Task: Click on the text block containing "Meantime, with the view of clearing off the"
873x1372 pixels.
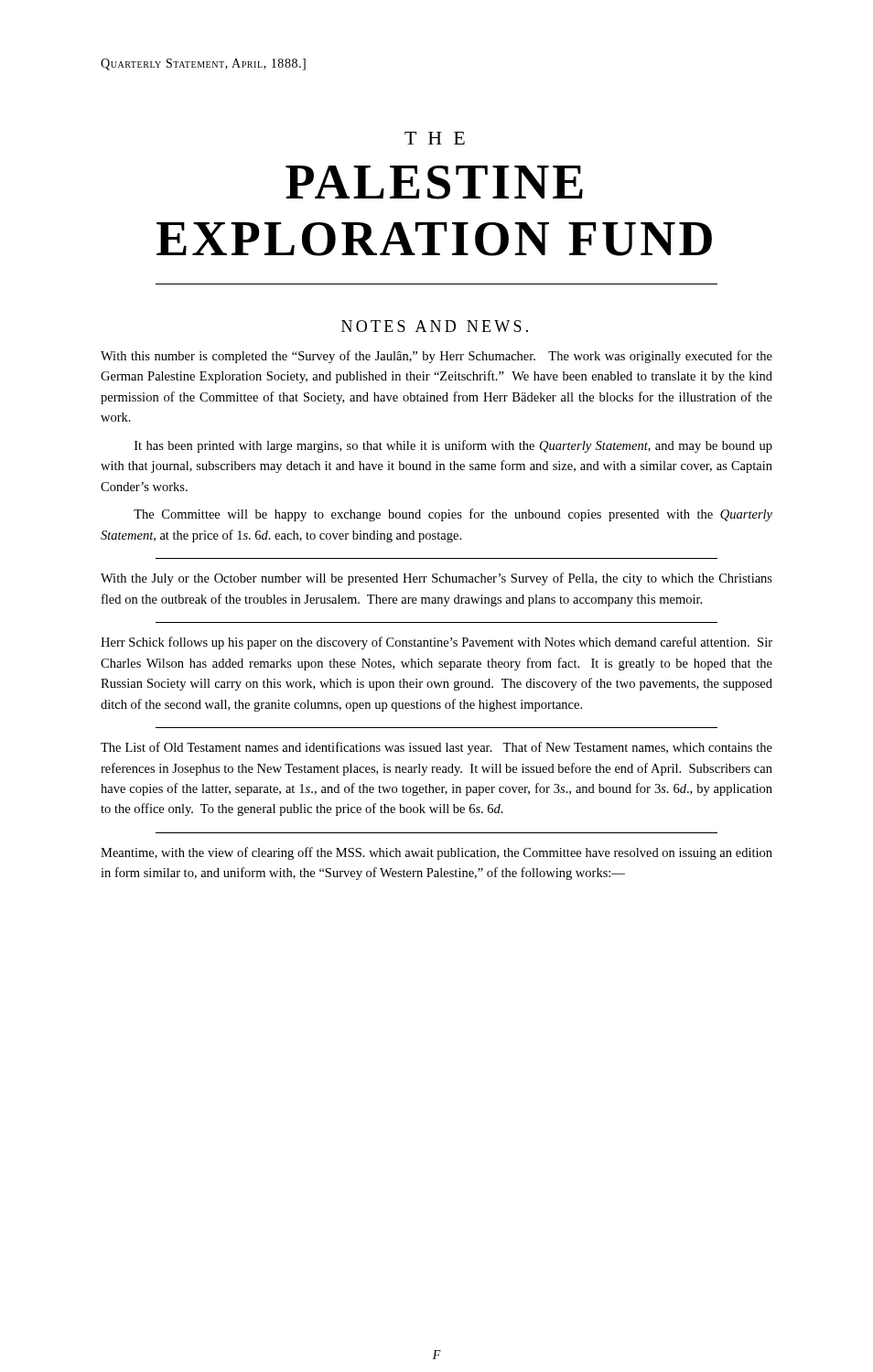Action: 436,863
